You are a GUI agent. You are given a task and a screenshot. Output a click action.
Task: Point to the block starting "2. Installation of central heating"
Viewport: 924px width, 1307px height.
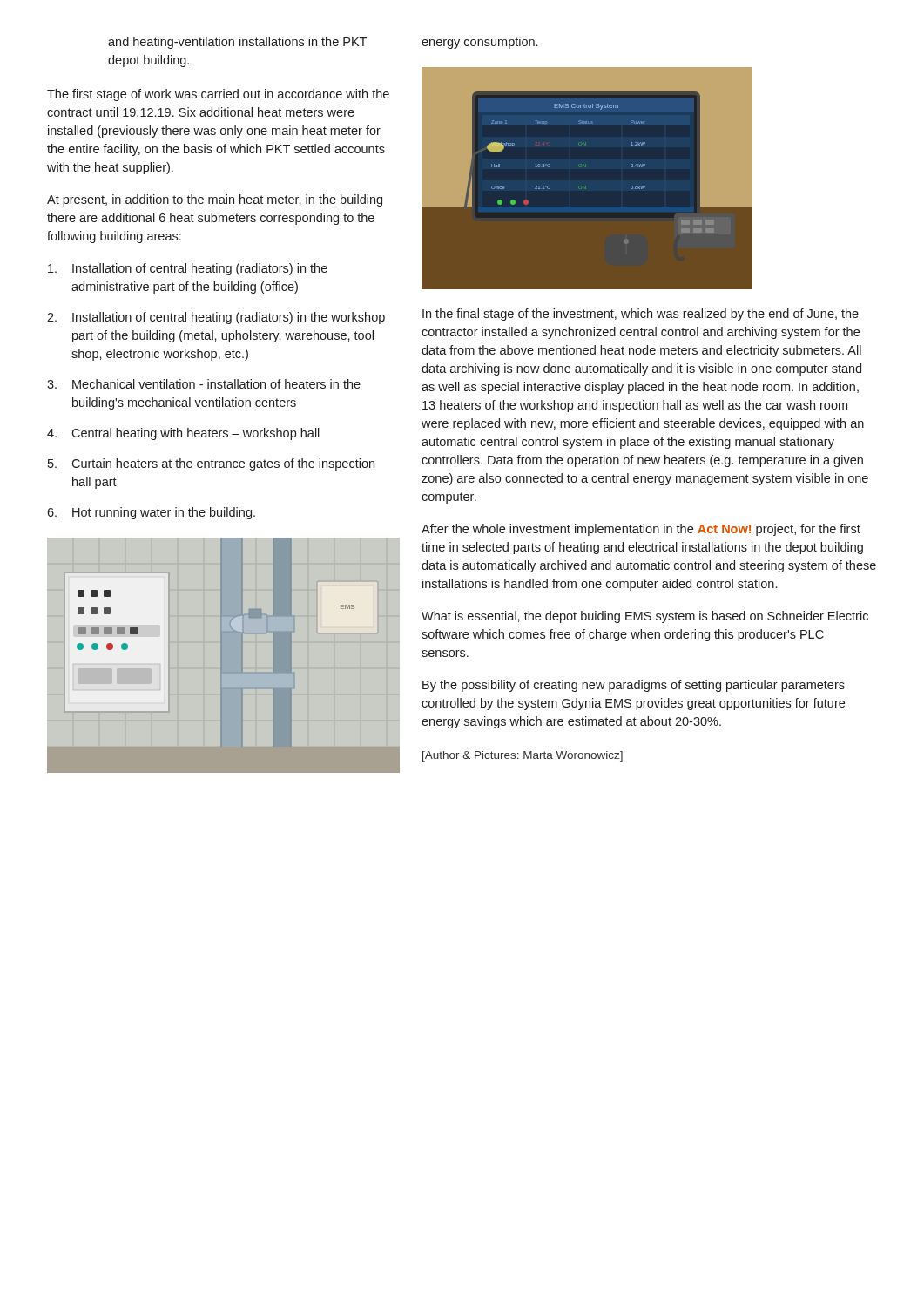222,336
